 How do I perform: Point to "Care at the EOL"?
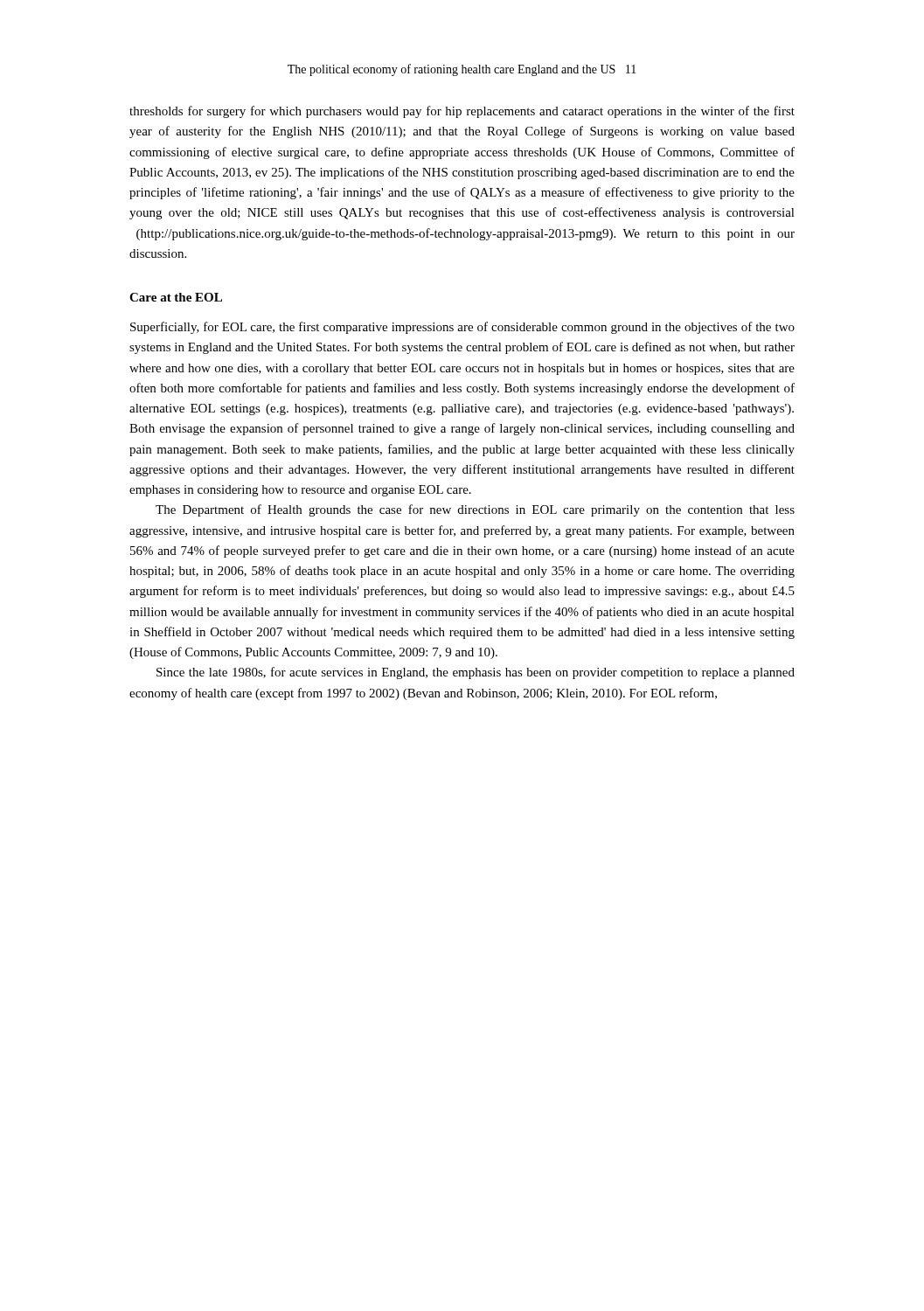(176, 297)
